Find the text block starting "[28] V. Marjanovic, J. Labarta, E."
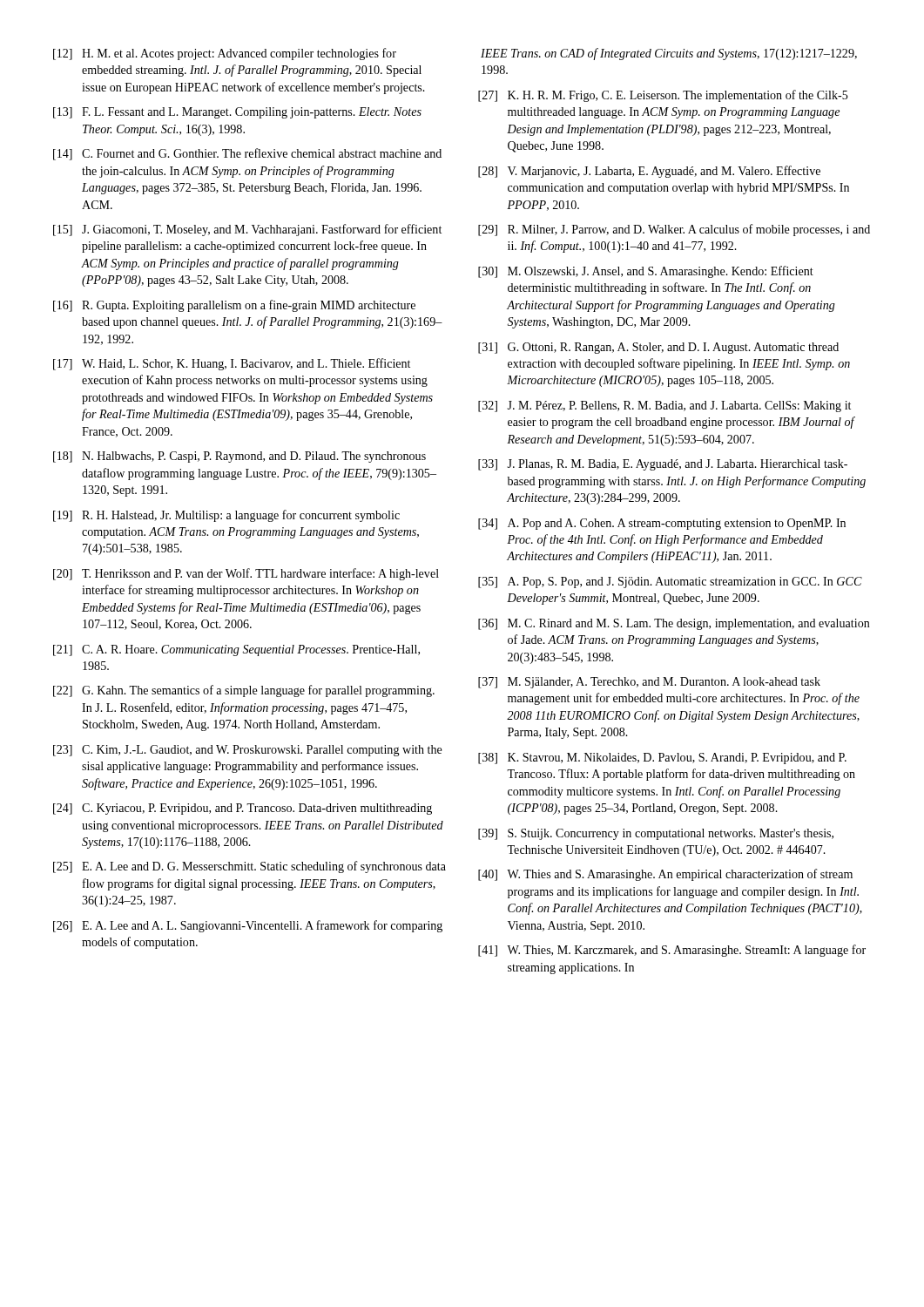 pyautogui.click(x=675, y=188)
